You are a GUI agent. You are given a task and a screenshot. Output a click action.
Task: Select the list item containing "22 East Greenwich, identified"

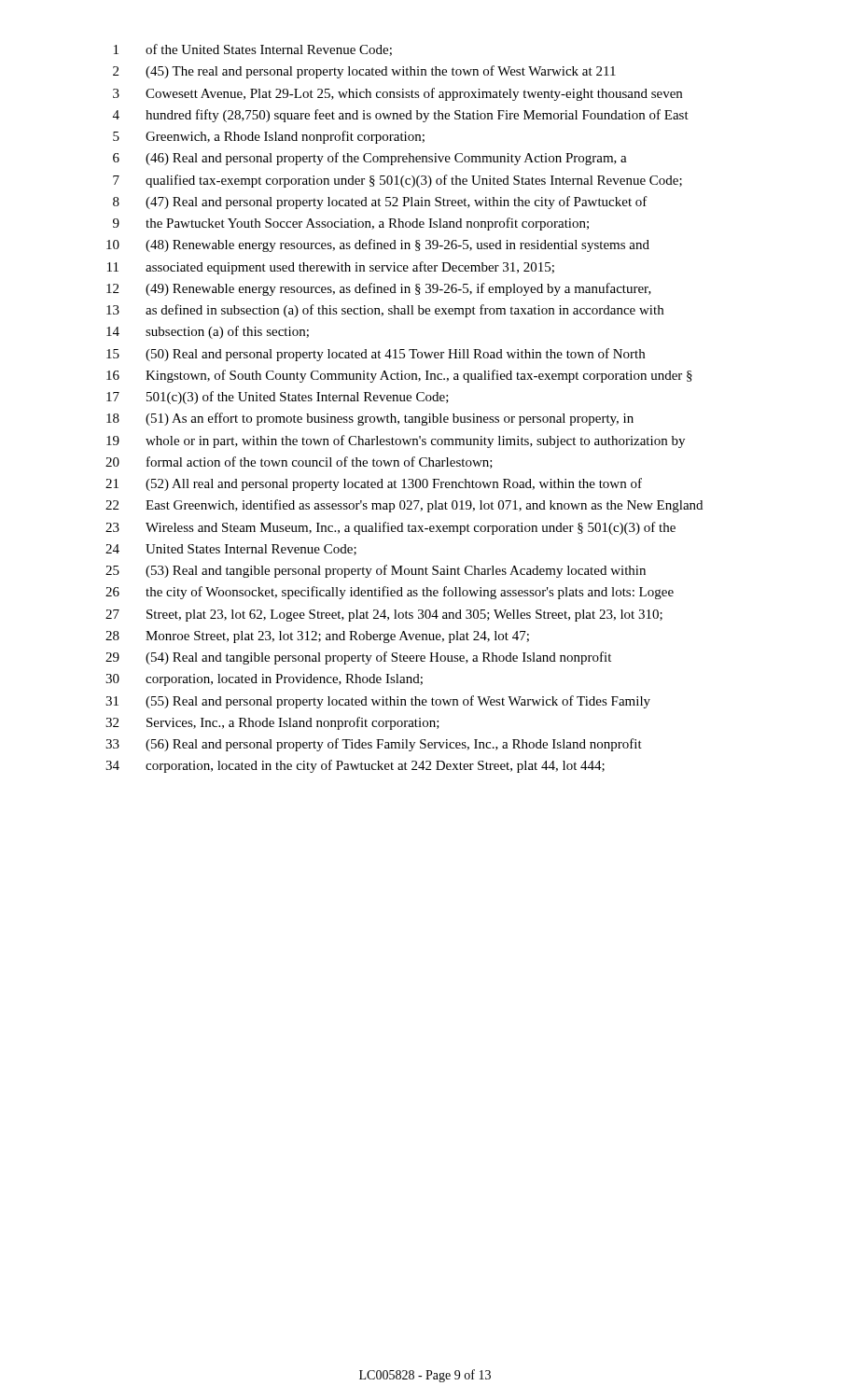437,506
